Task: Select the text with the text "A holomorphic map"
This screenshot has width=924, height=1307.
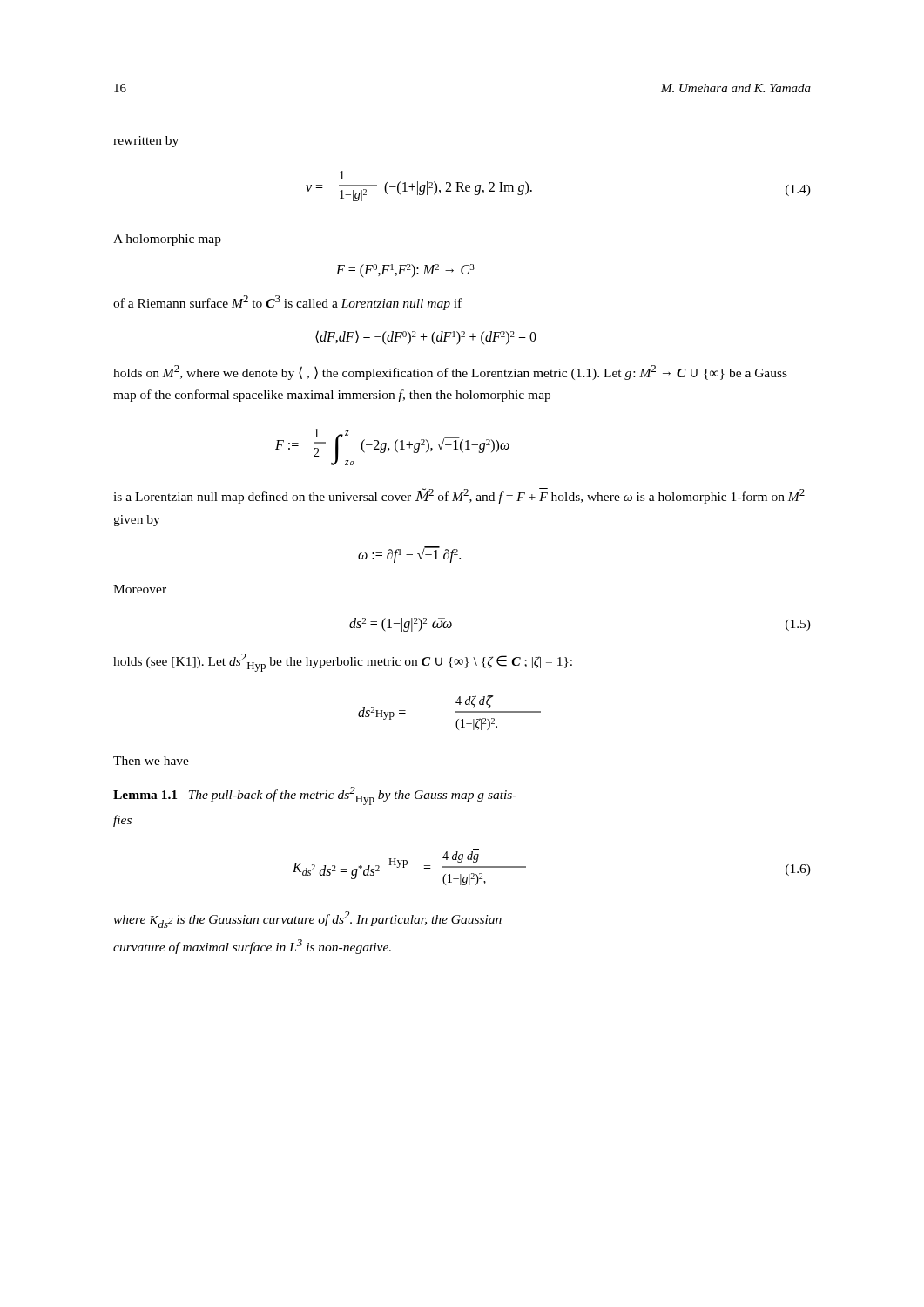Action: [167, 238]
